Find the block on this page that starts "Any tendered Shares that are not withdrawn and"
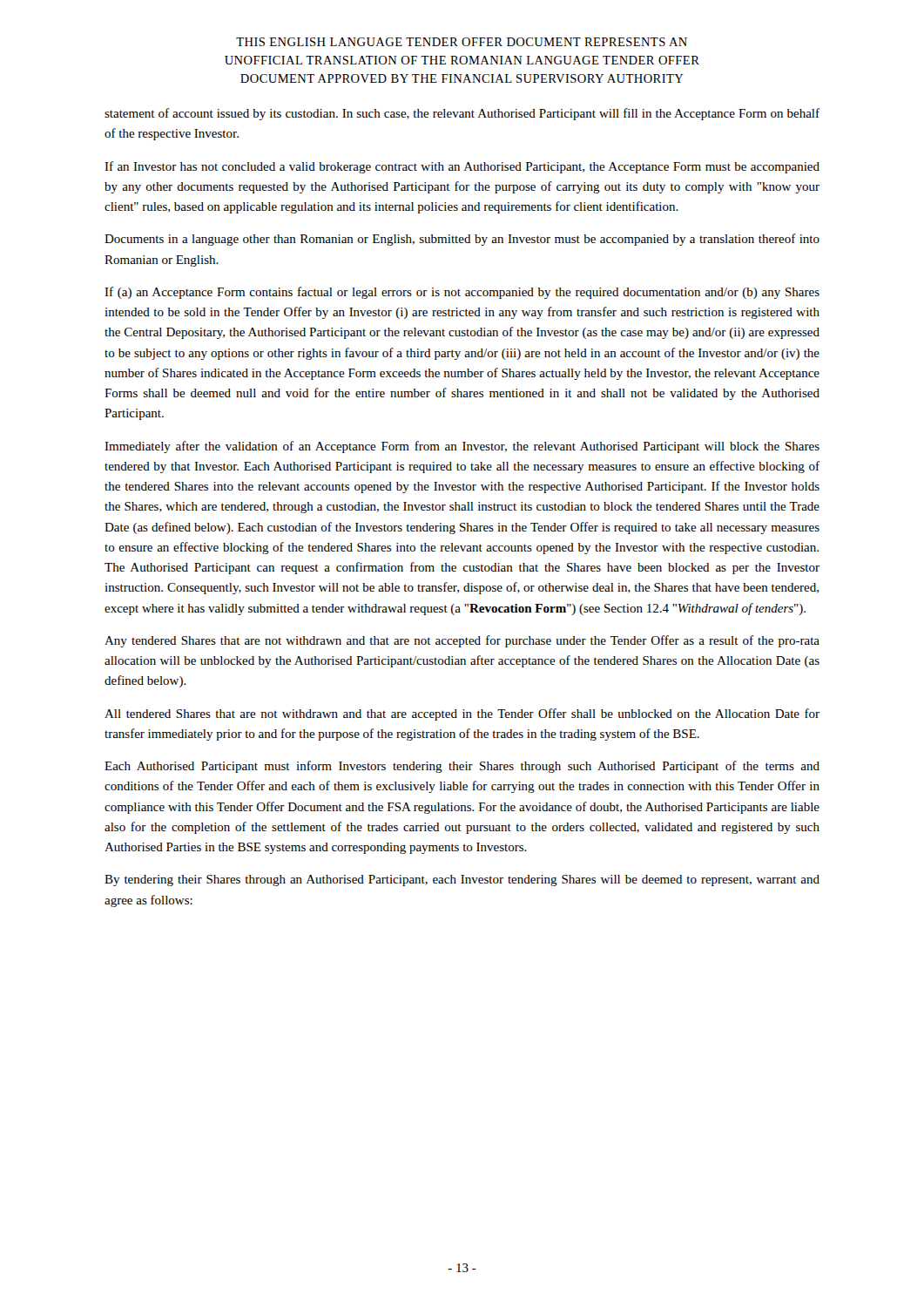 (462, 660)
